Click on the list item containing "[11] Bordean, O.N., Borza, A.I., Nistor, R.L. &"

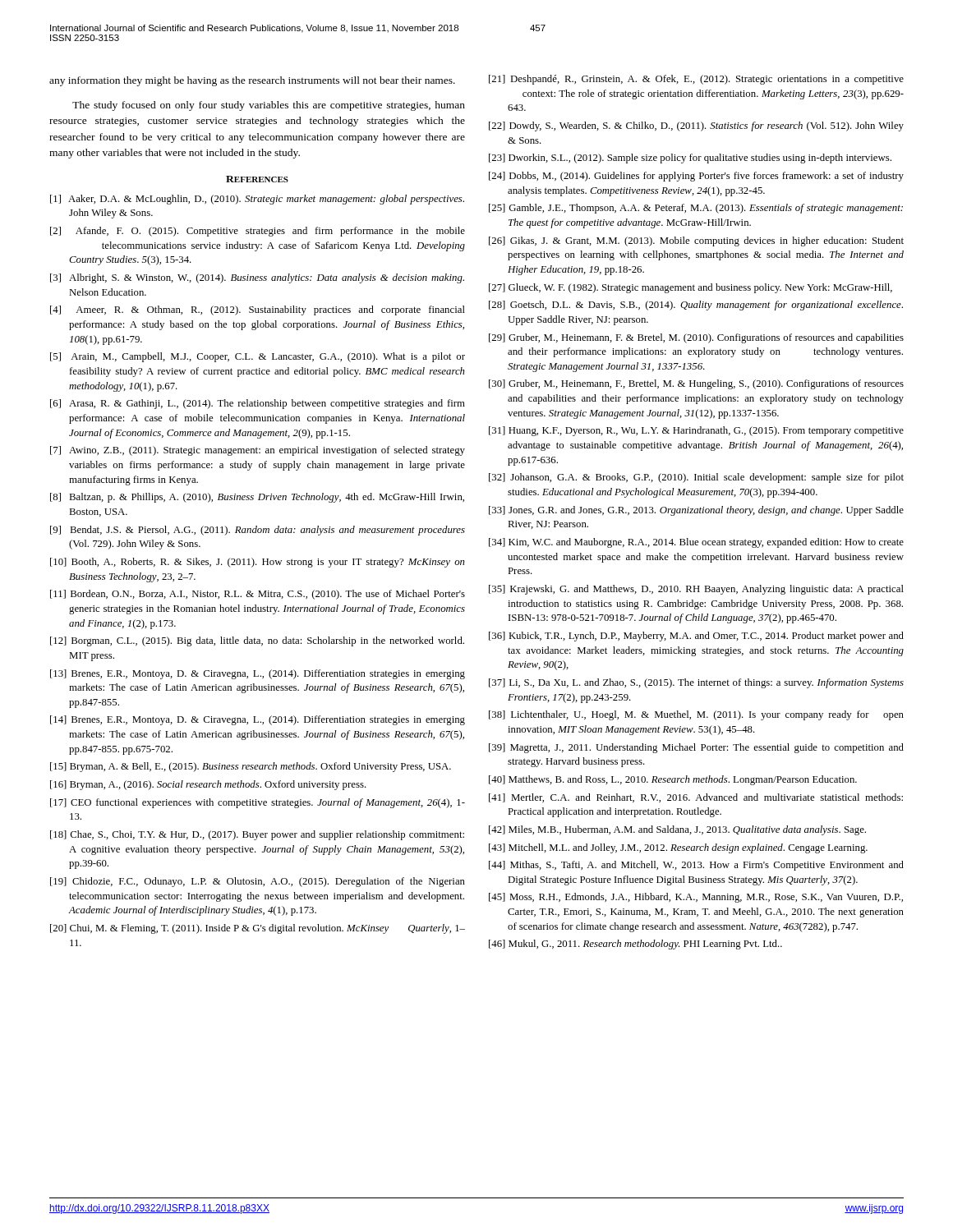(257, 609)
